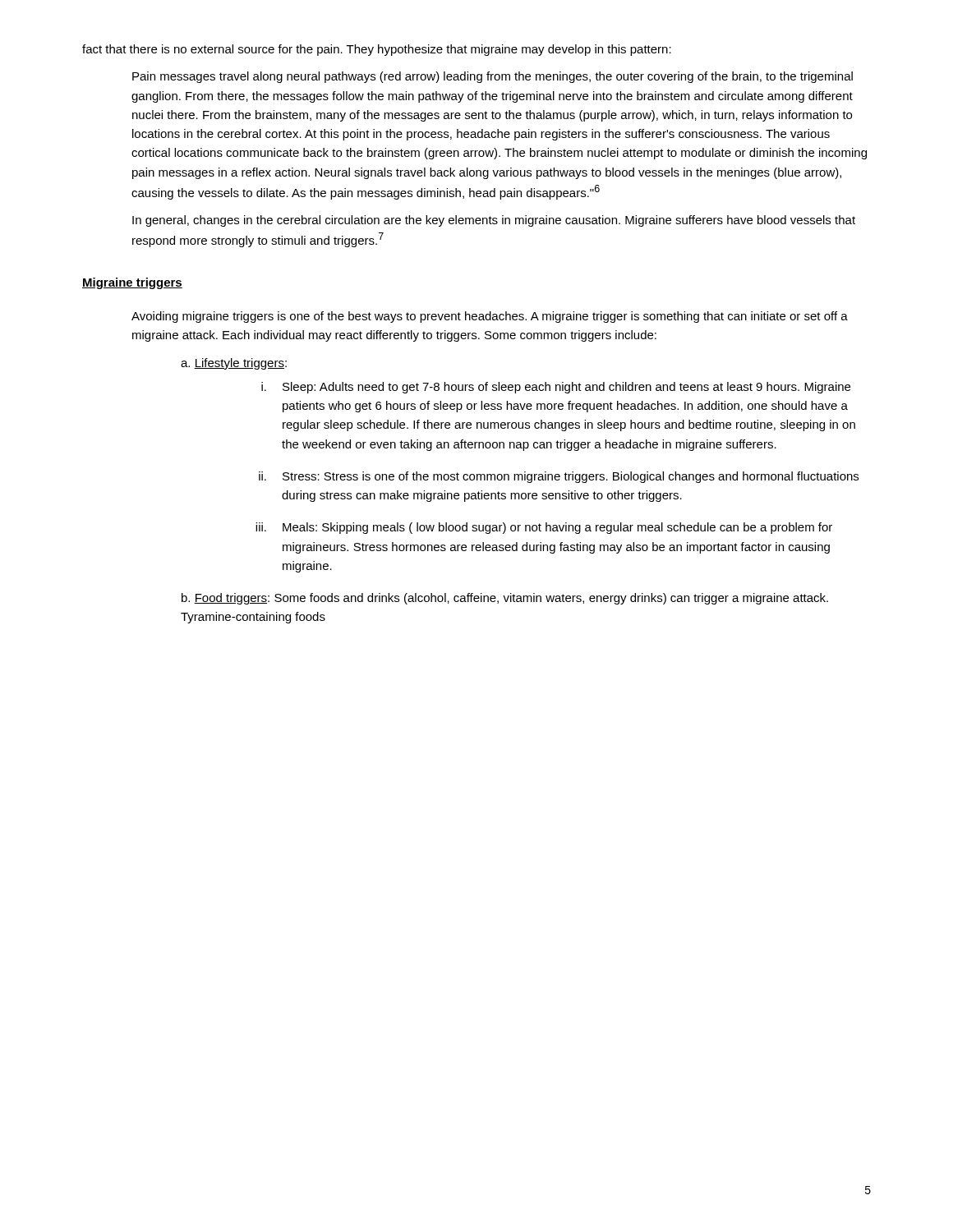Locate the text "Migraine triggers"
953x1232 pixels.
132,282
